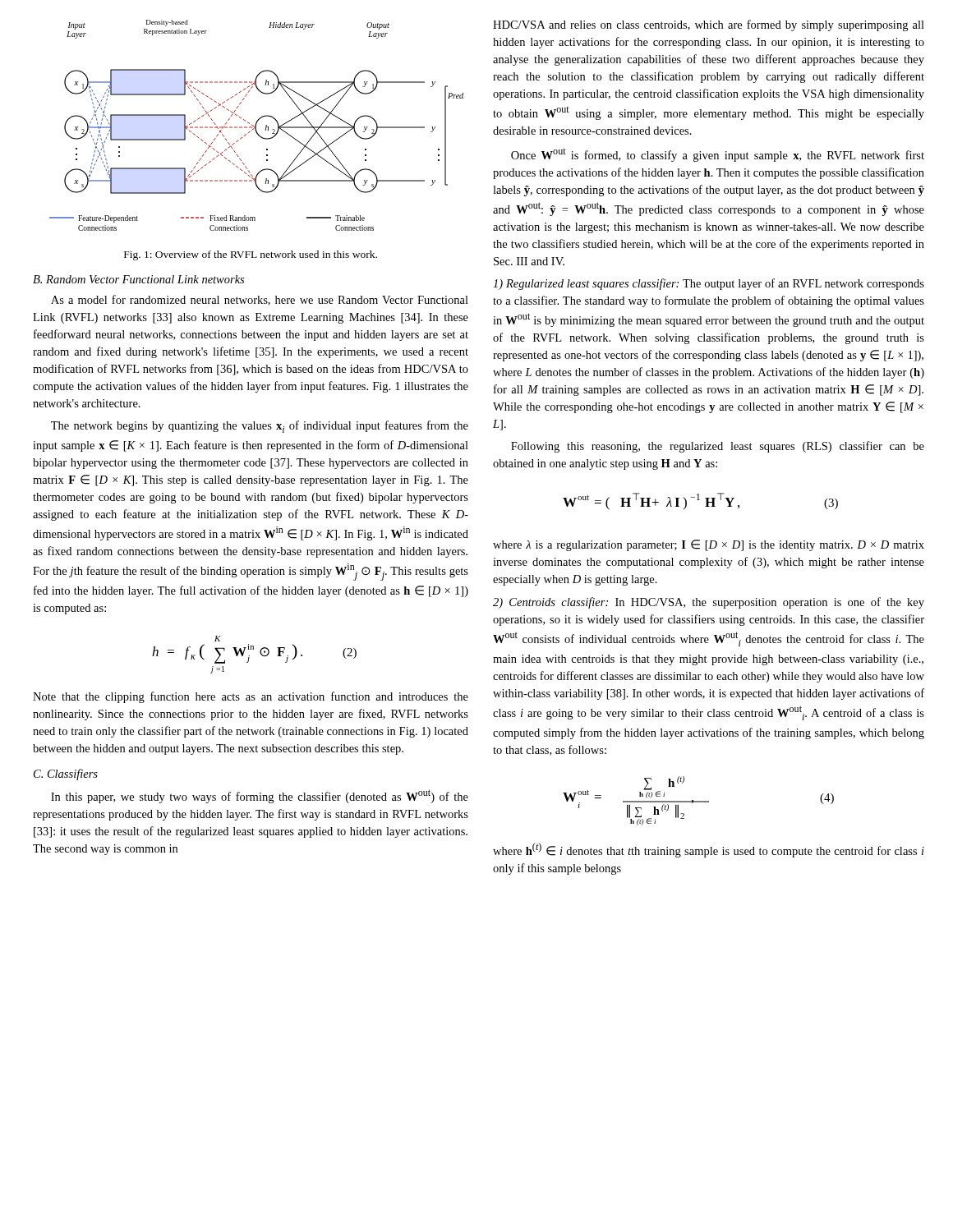This screenshot has height=1232, width=953.
Task: Point to the caption beginning "Fig. 1: Overview of the"
Action: pos(251,254)
